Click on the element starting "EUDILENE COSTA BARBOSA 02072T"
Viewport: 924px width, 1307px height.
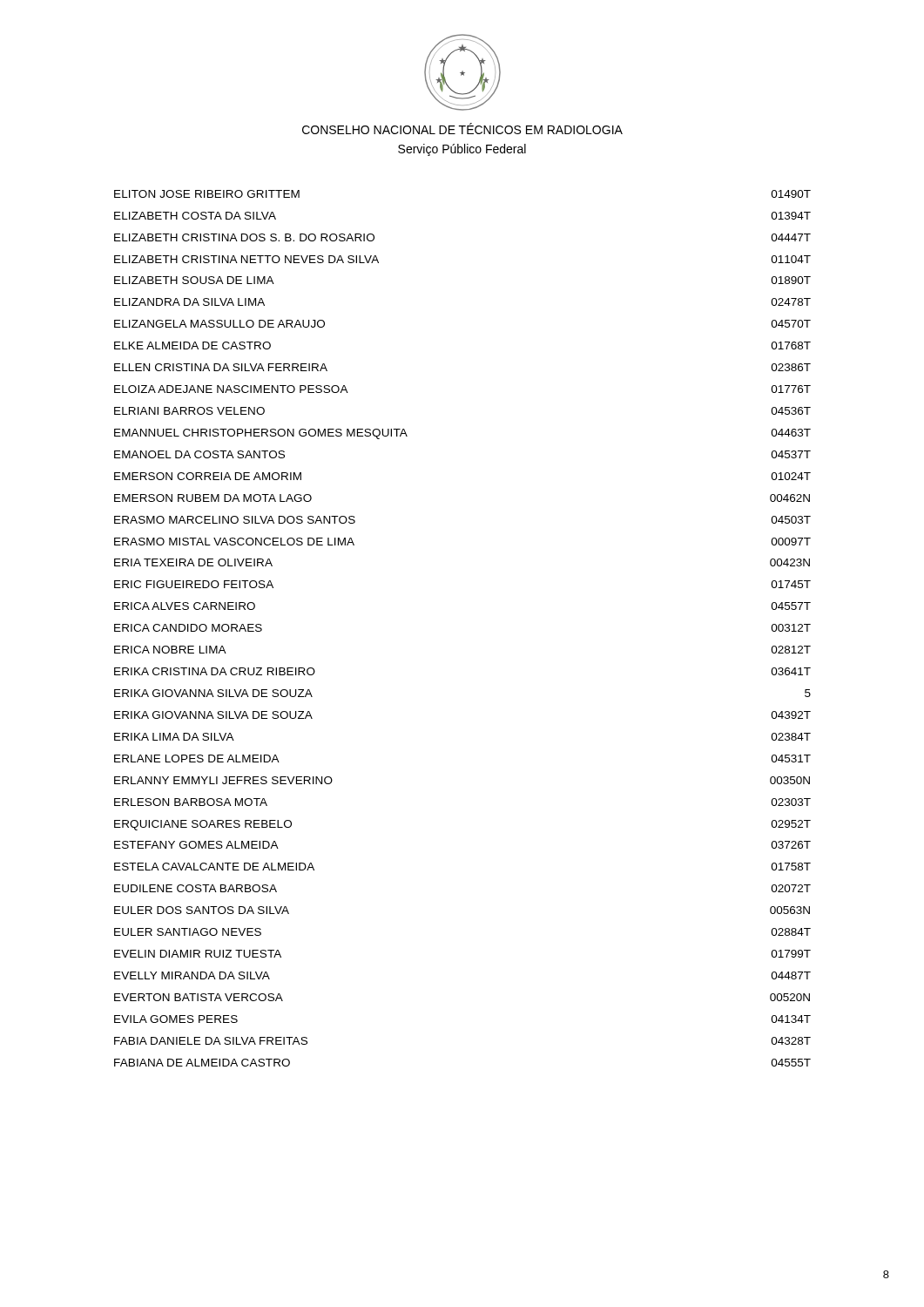(192, 888)
